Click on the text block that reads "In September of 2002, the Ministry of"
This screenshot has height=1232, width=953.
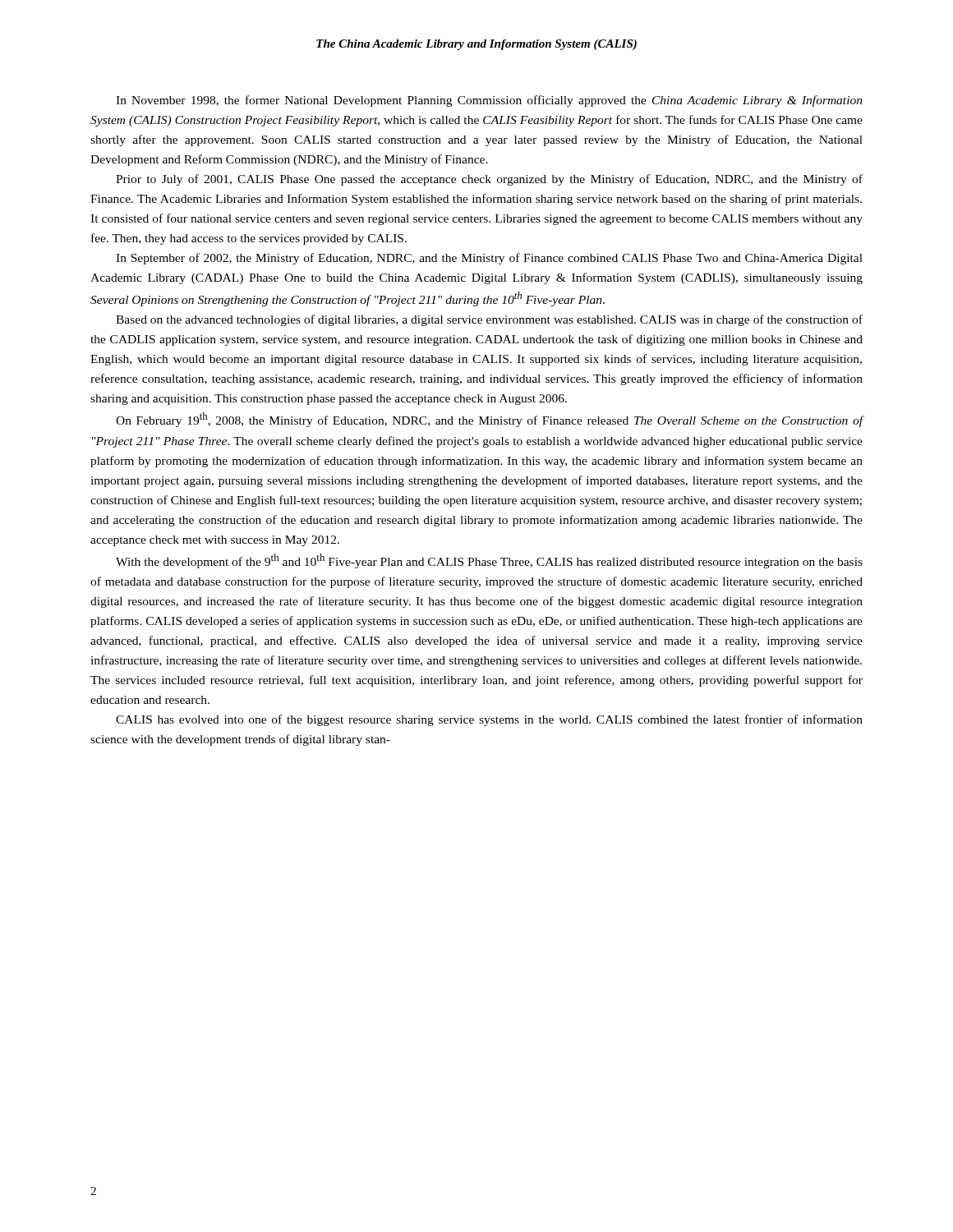tap(476, 279)
